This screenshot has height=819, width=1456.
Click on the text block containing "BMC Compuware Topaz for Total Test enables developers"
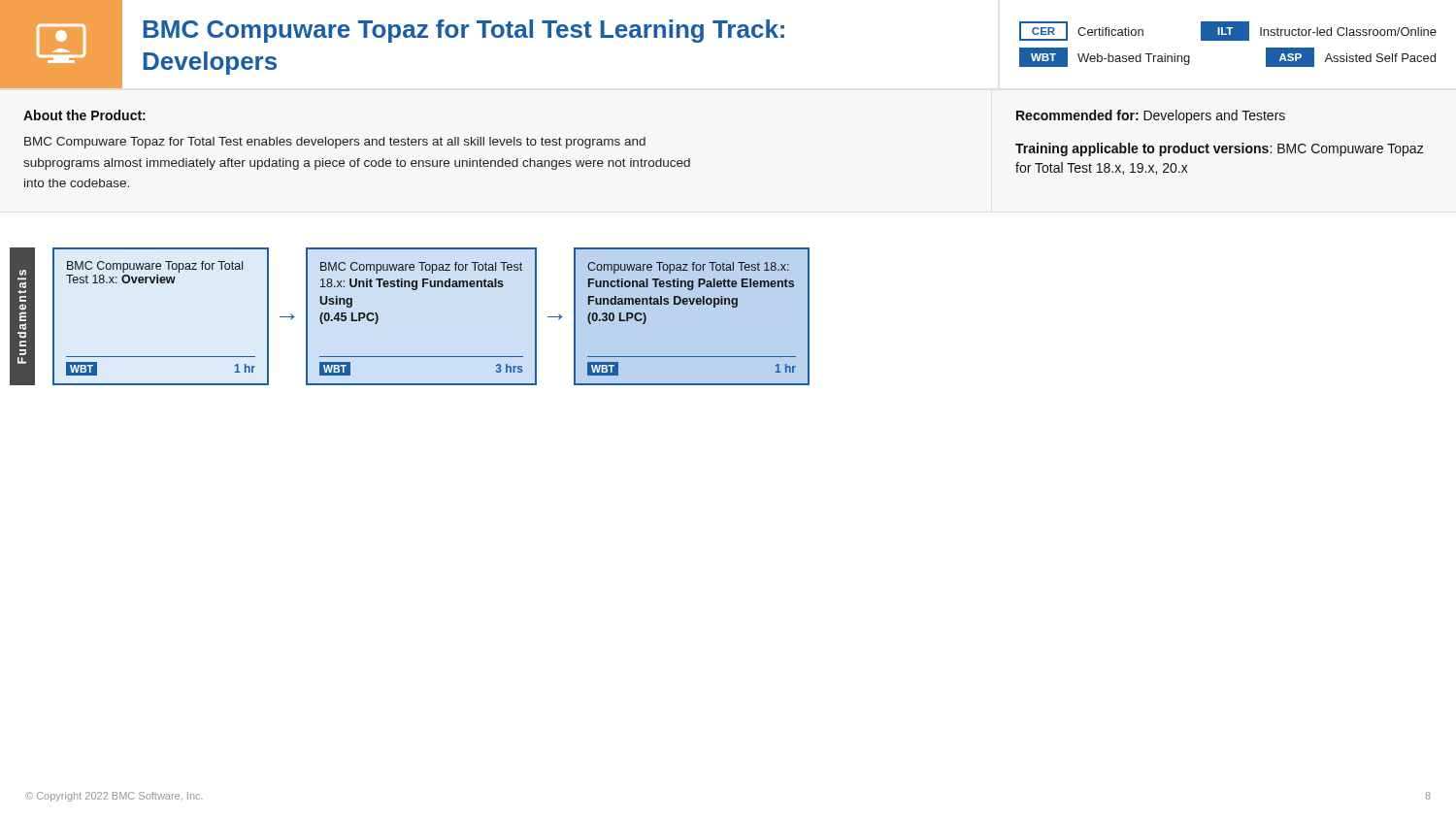(x=357, y=162)
